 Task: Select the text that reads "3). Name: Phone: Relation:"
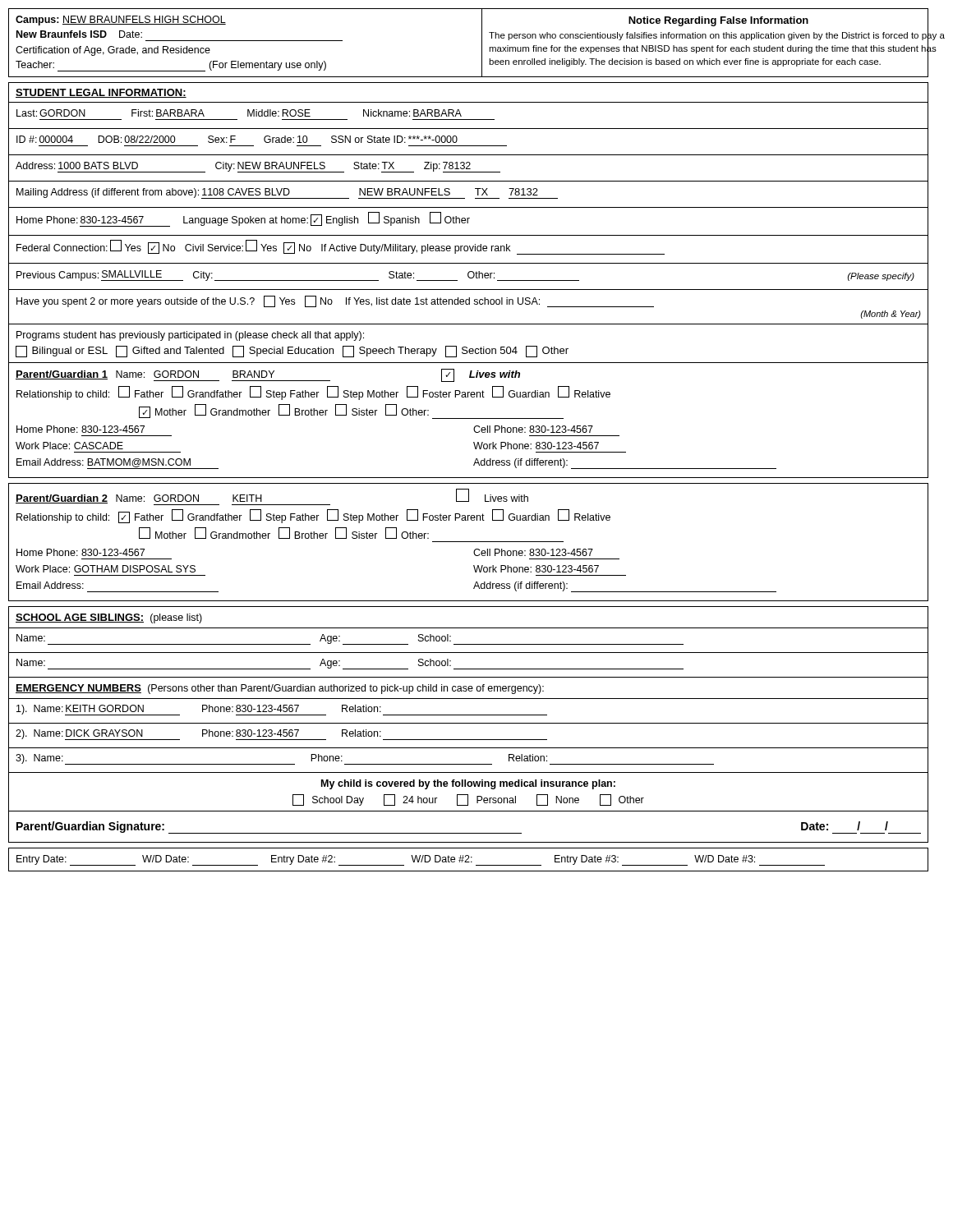tap(468, 758)
